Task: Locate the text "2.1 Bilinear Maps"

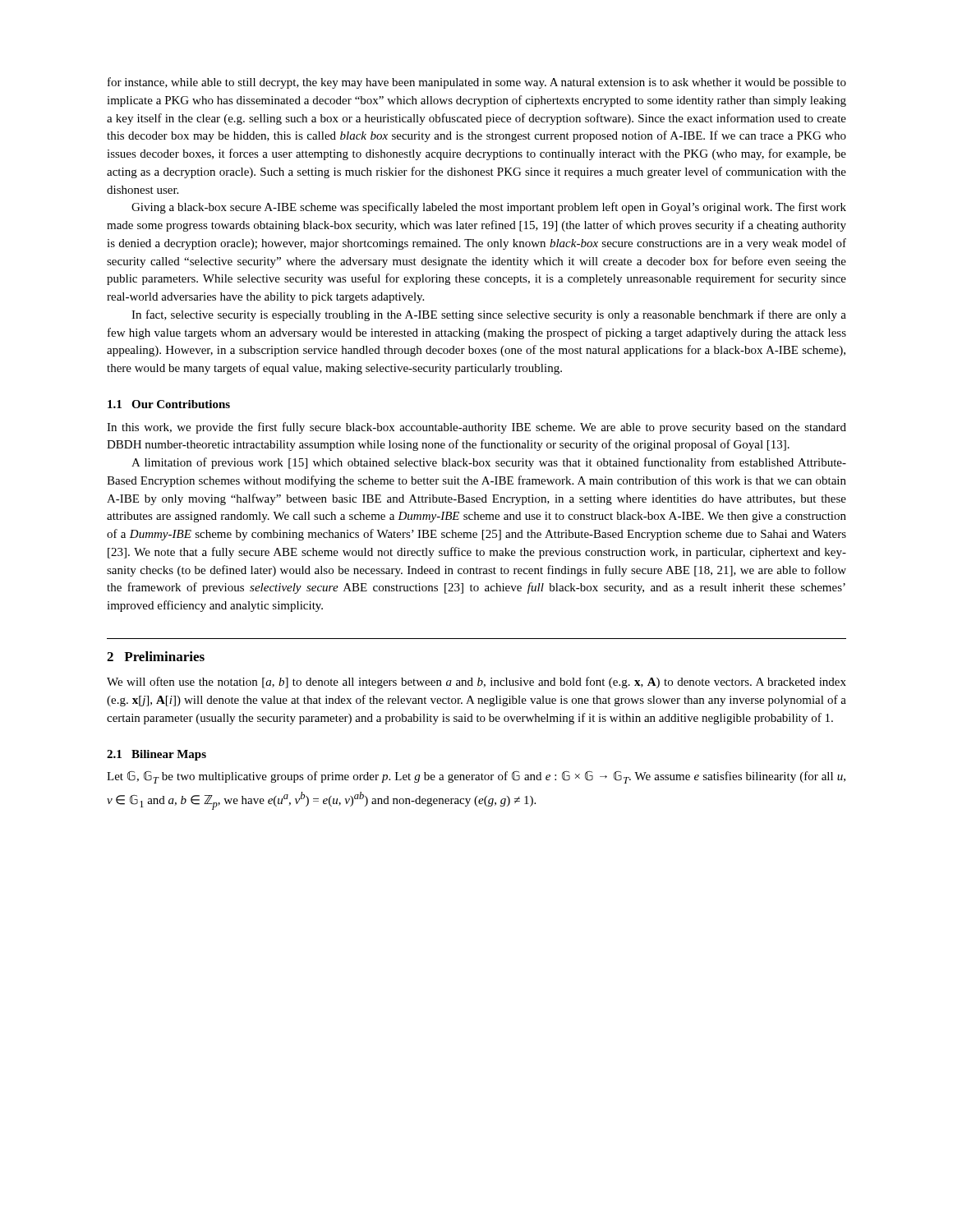Action: (x=157, y=755)
